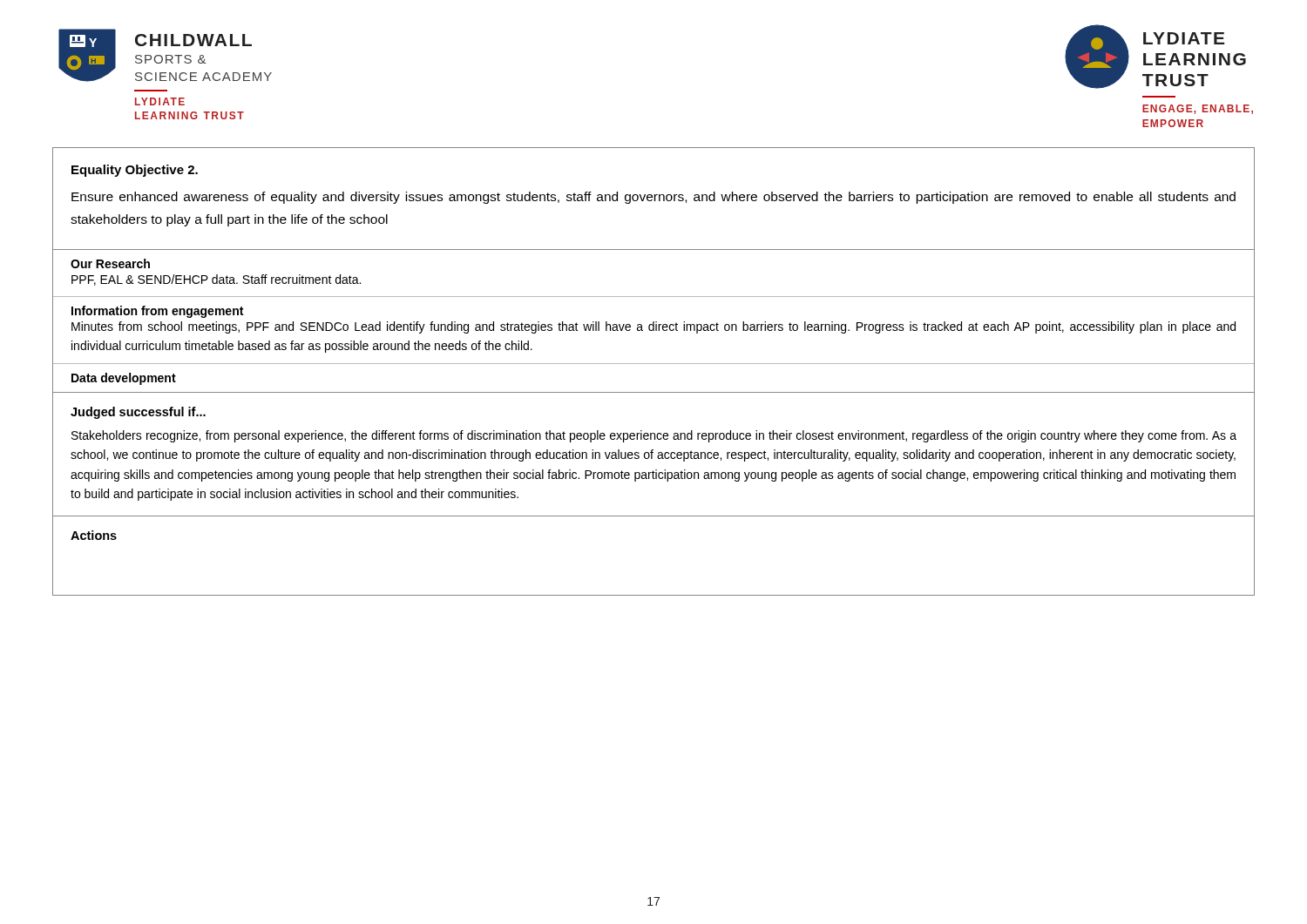Viewport: 1307px width, 924px height.
Task: Where does it say "Information from engagement"?
Action: (x=157, y=311)
